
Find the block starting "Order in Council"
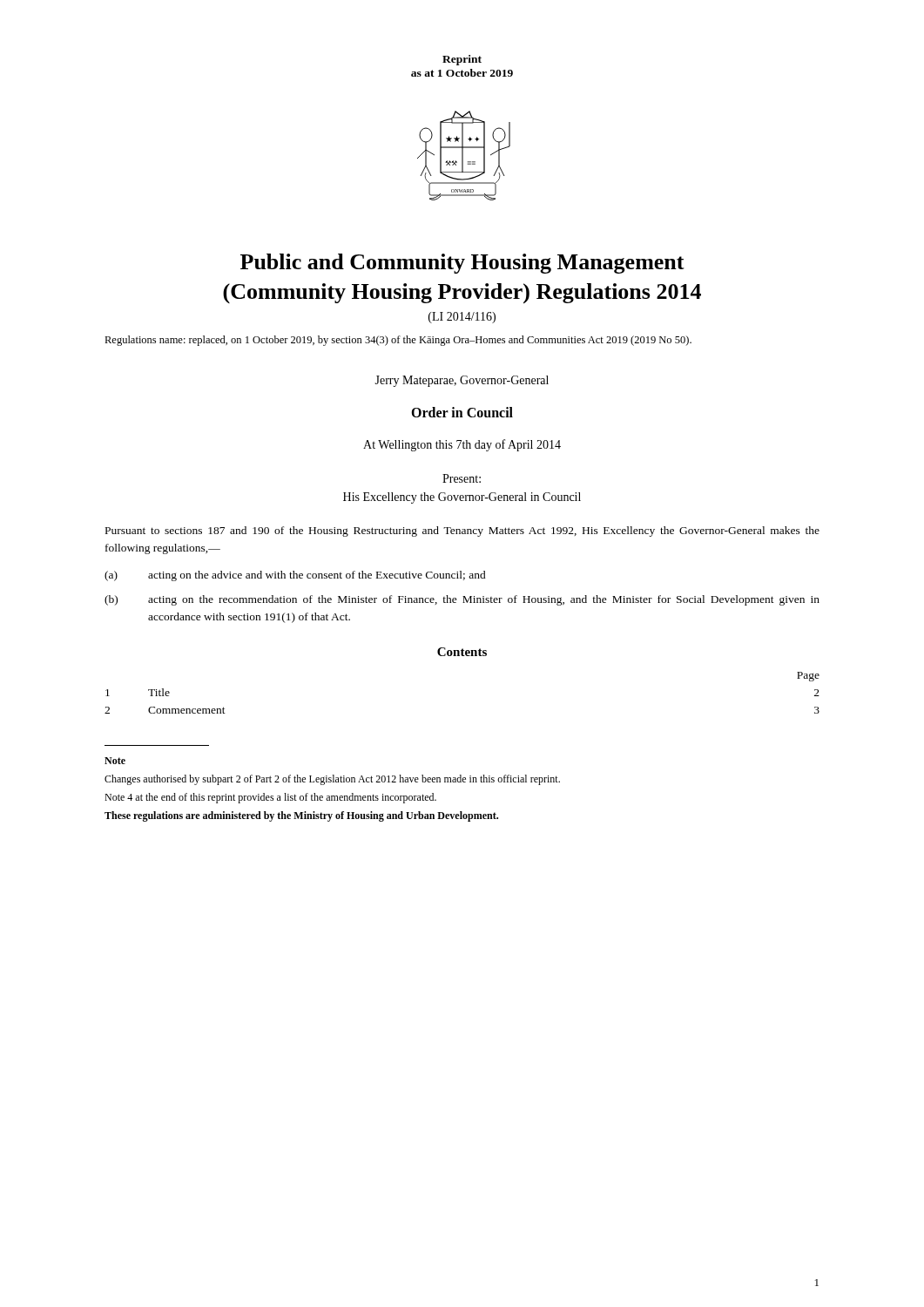click(462, 413)
